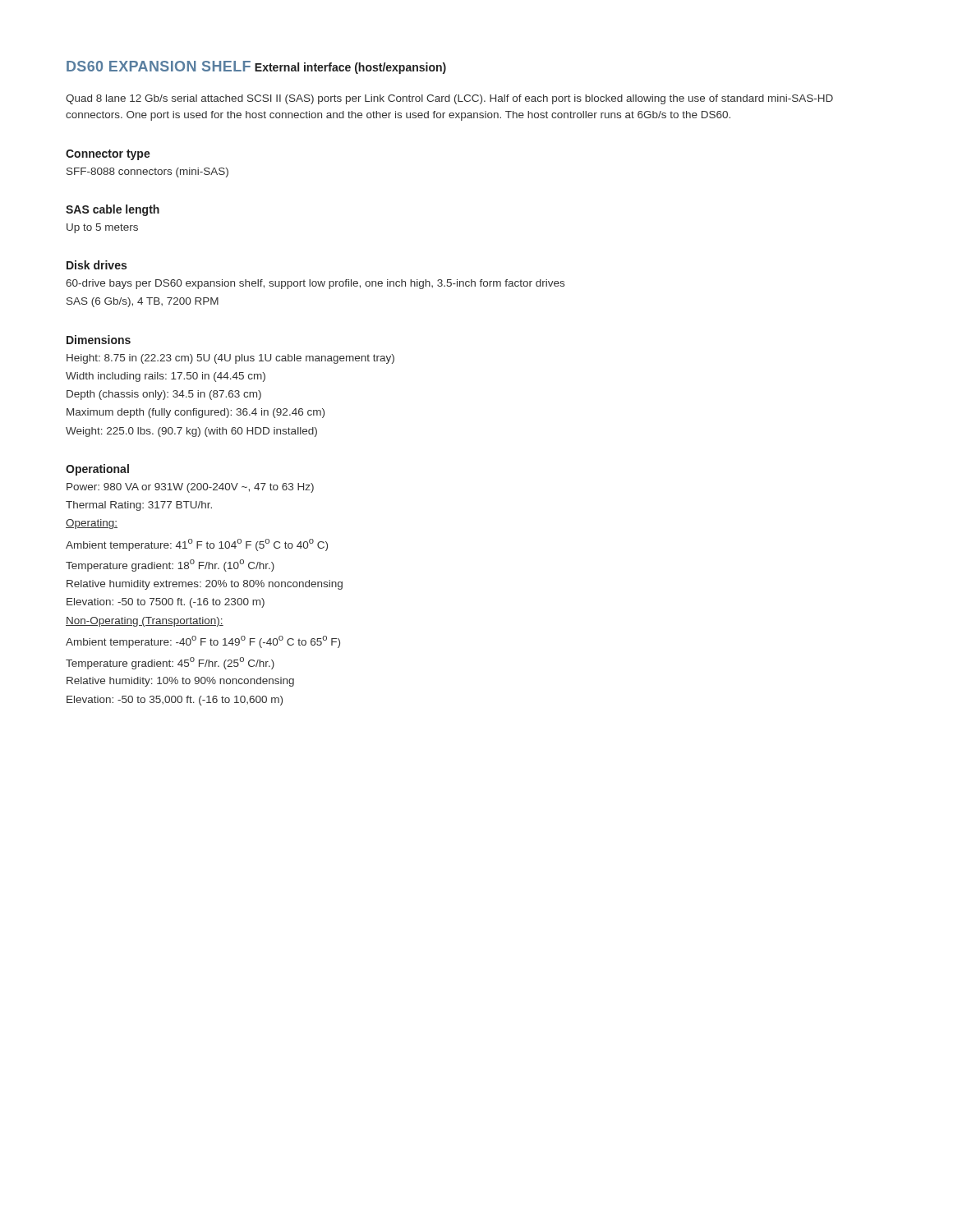Click on the section header containing "SAS cable length"
953x1232 pixels.
(113, 209)
